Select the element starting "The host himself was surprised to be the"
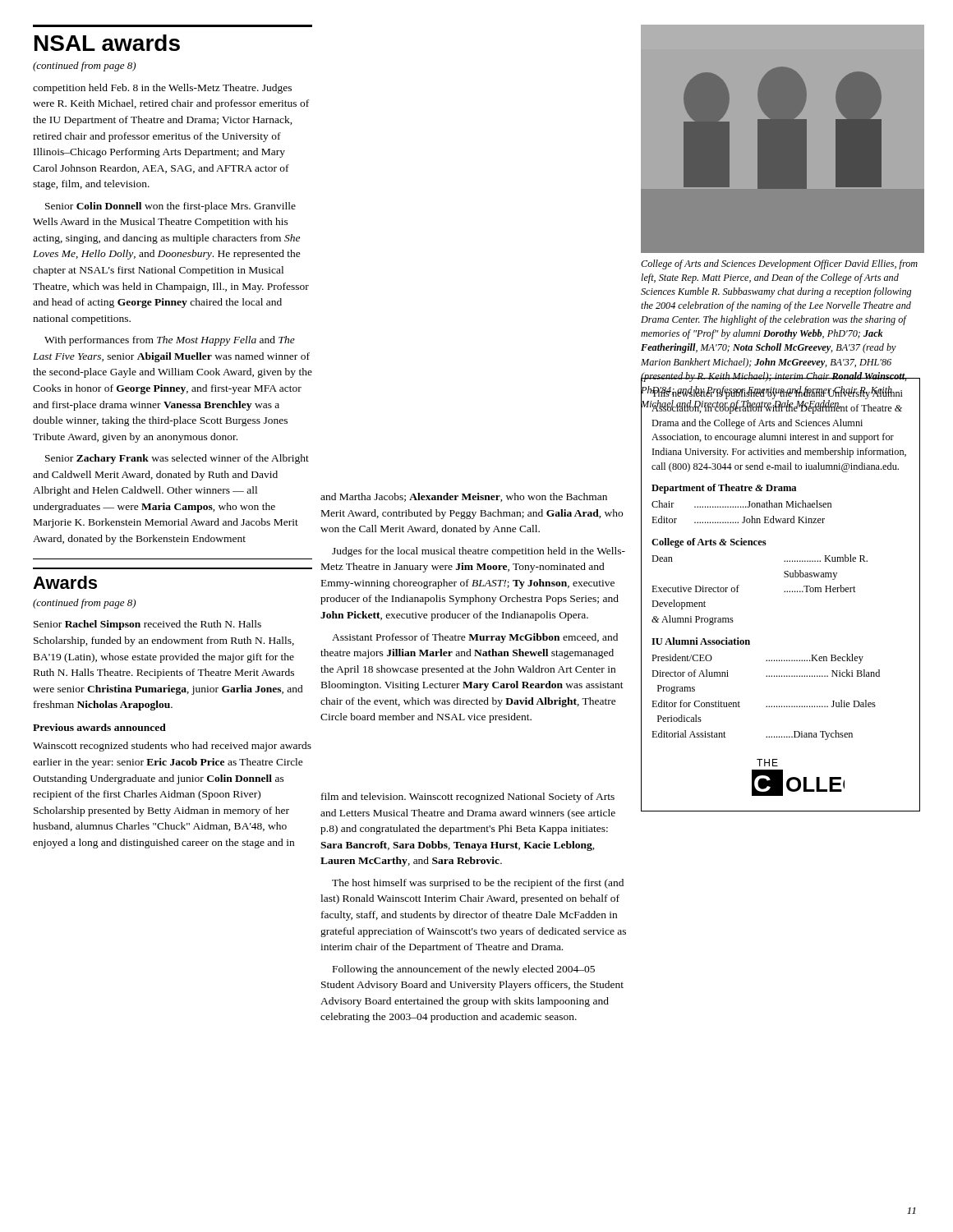 tap(474, 915)
